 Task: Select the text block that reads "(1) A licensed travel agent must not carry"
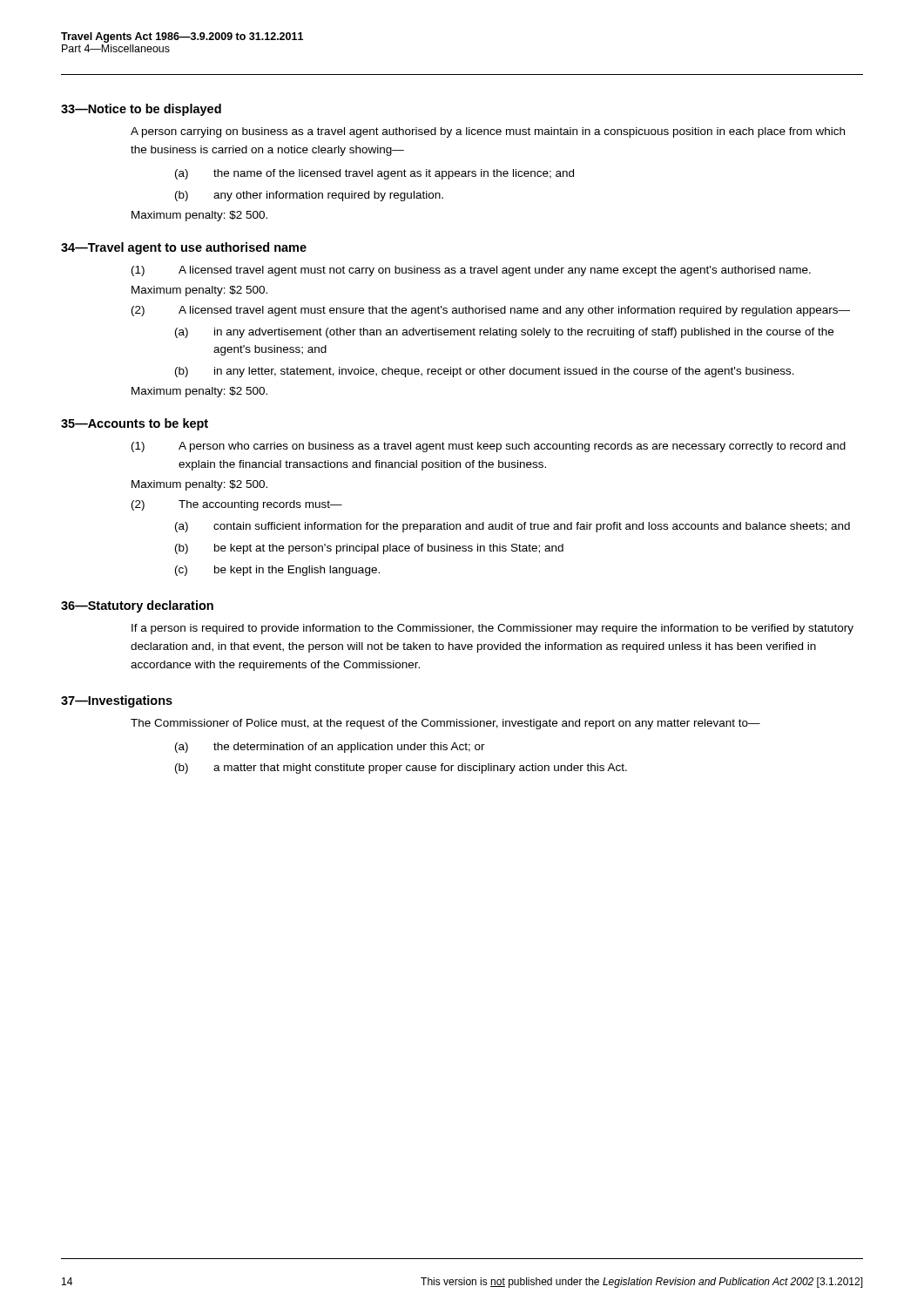pyautogui.click(x=497, y=279)
